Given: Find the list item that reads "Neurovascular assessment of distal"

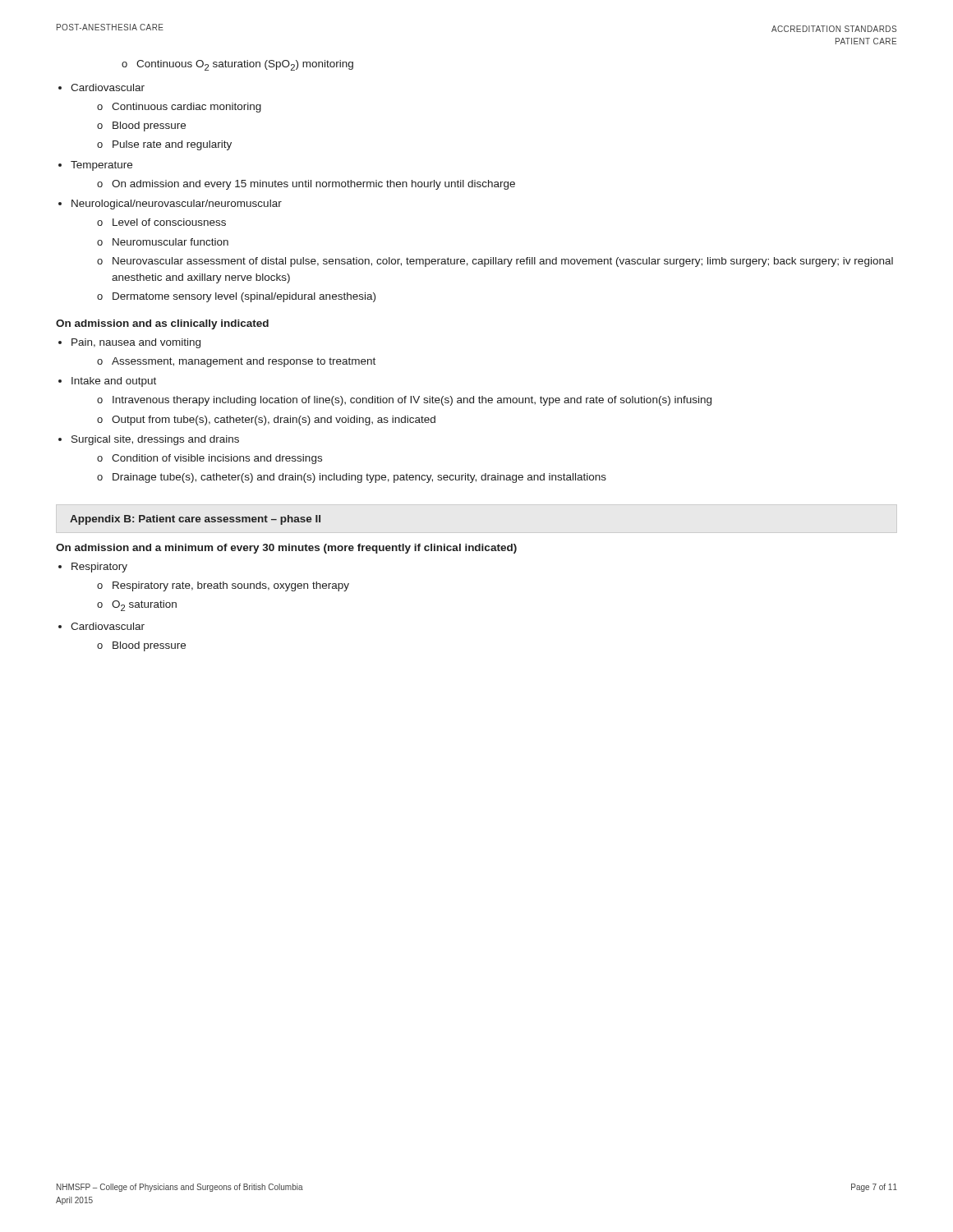Looking at the screenshot, I should pos(503,269).
